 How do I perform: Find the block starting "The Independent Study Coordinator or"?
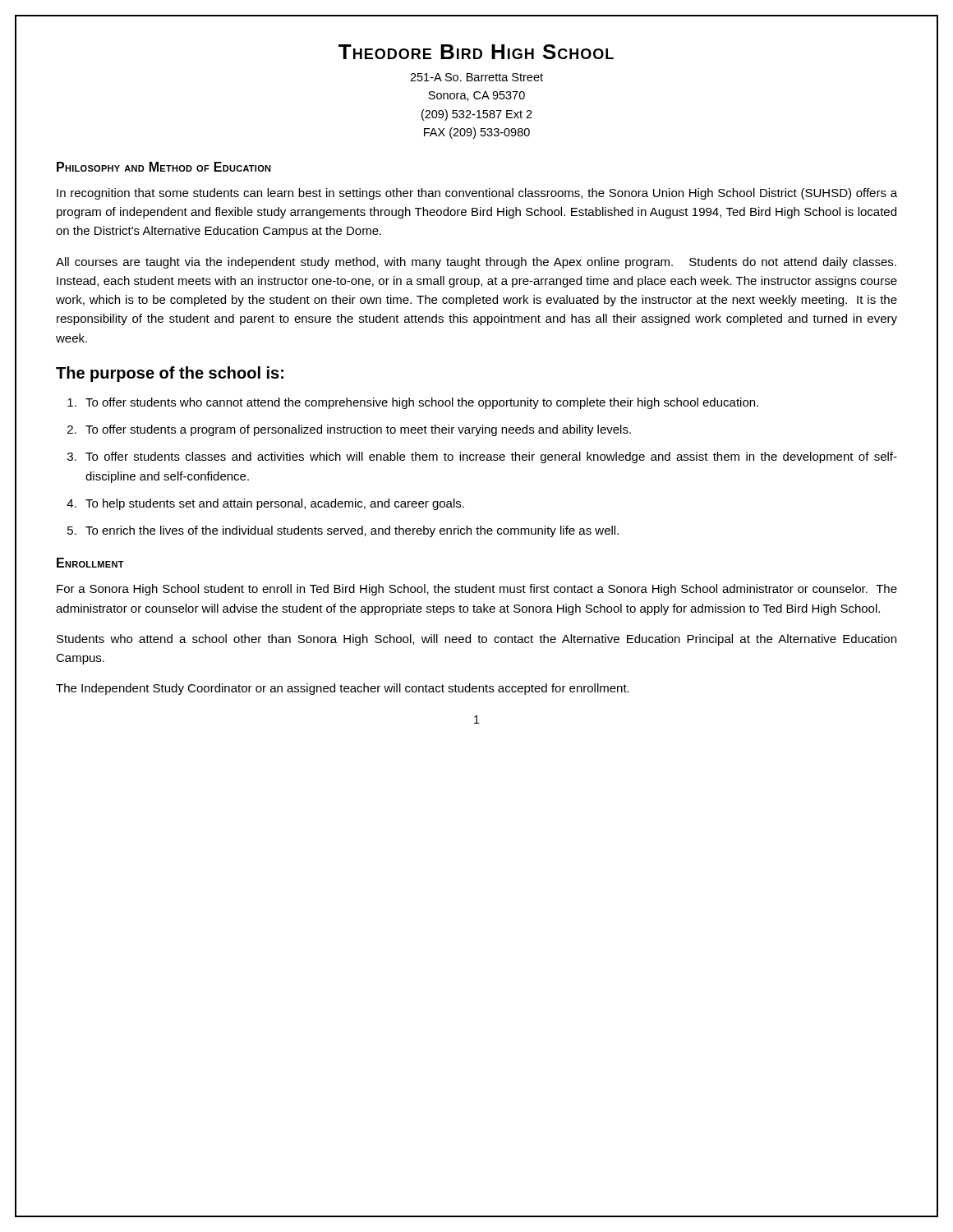tap(343, 688)
